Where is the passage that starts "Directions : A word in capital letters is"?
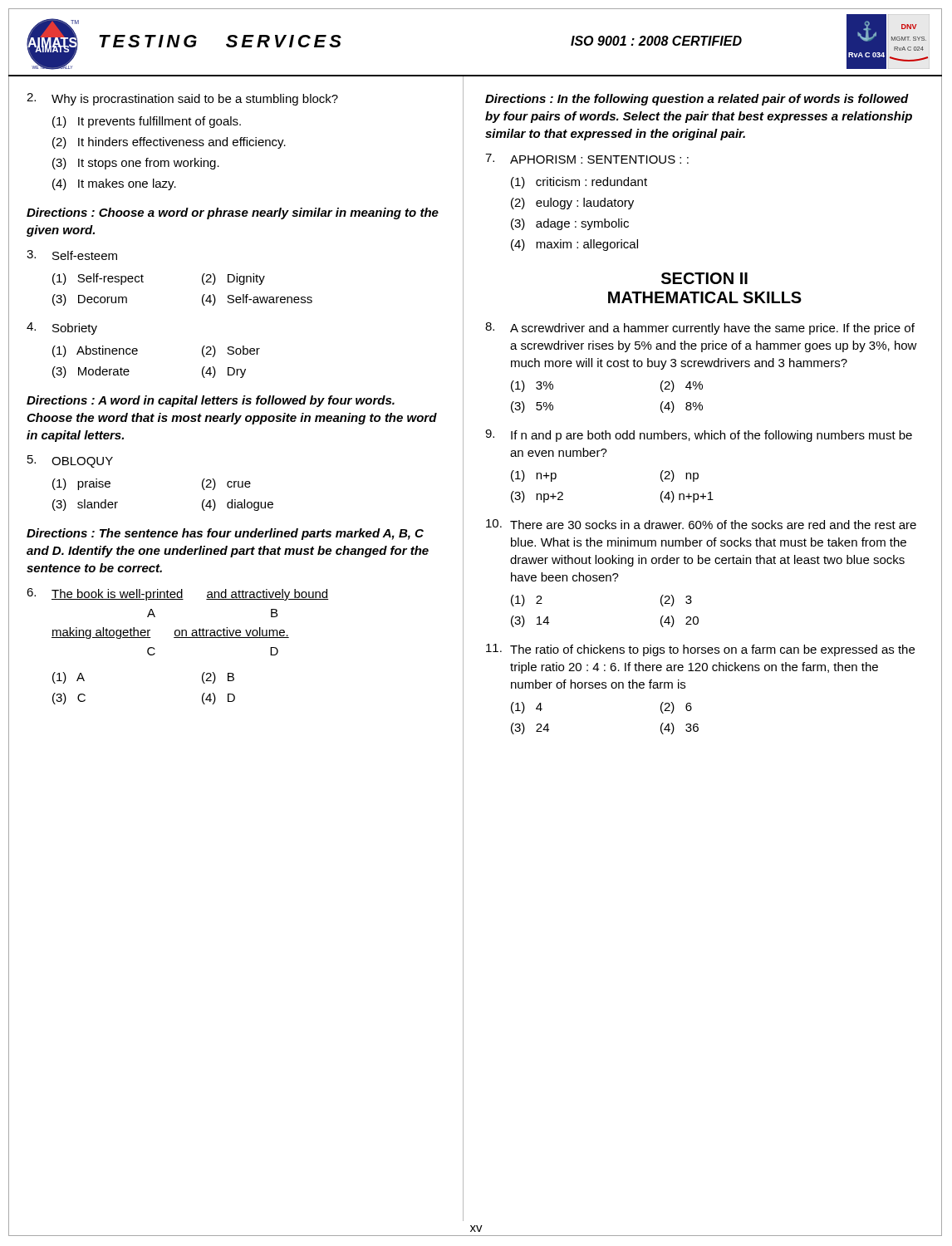Screen dimensions: 1246x952 tap(231, 417)
